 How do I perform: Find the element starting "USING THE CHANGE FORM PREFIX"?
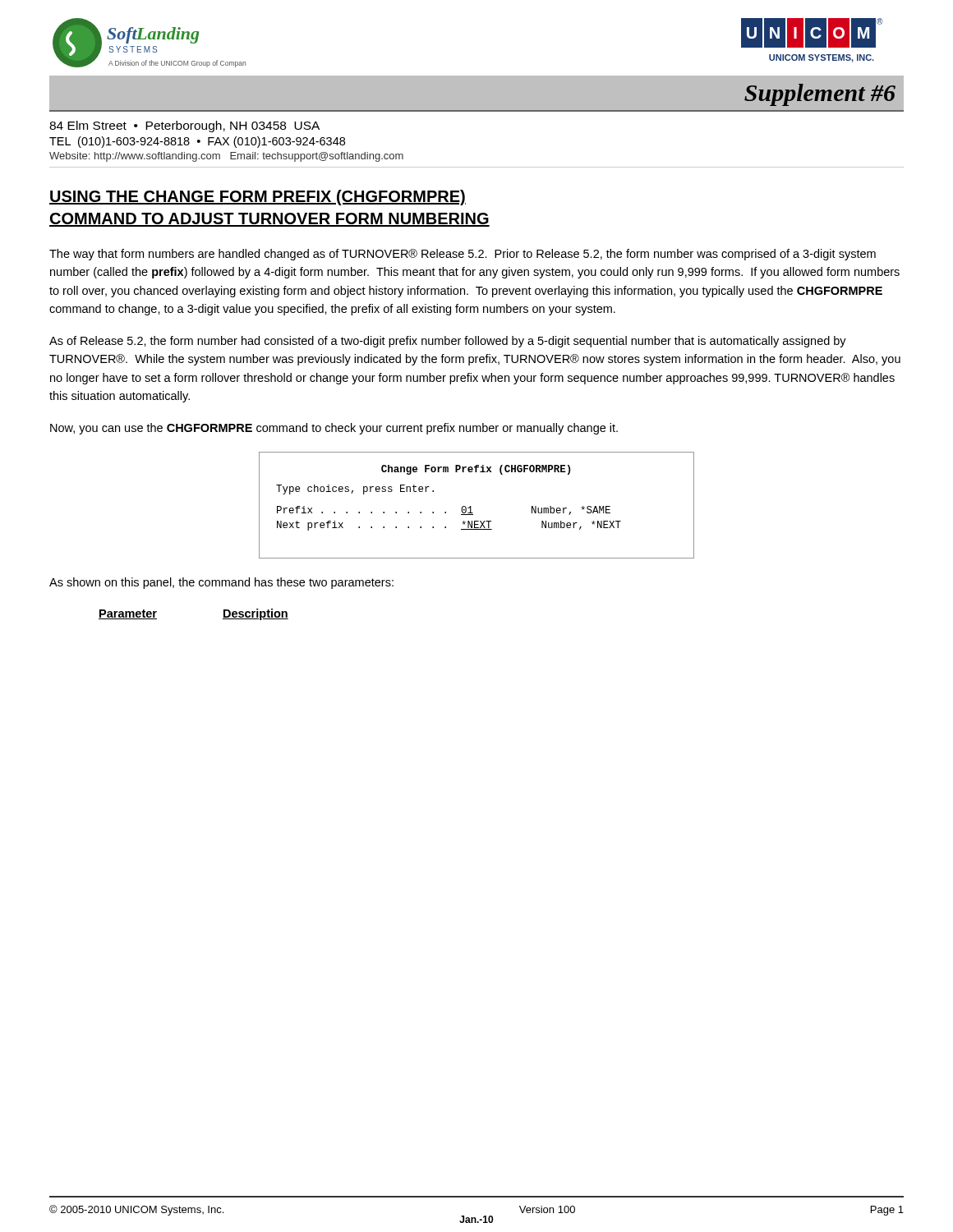[269, 207]
